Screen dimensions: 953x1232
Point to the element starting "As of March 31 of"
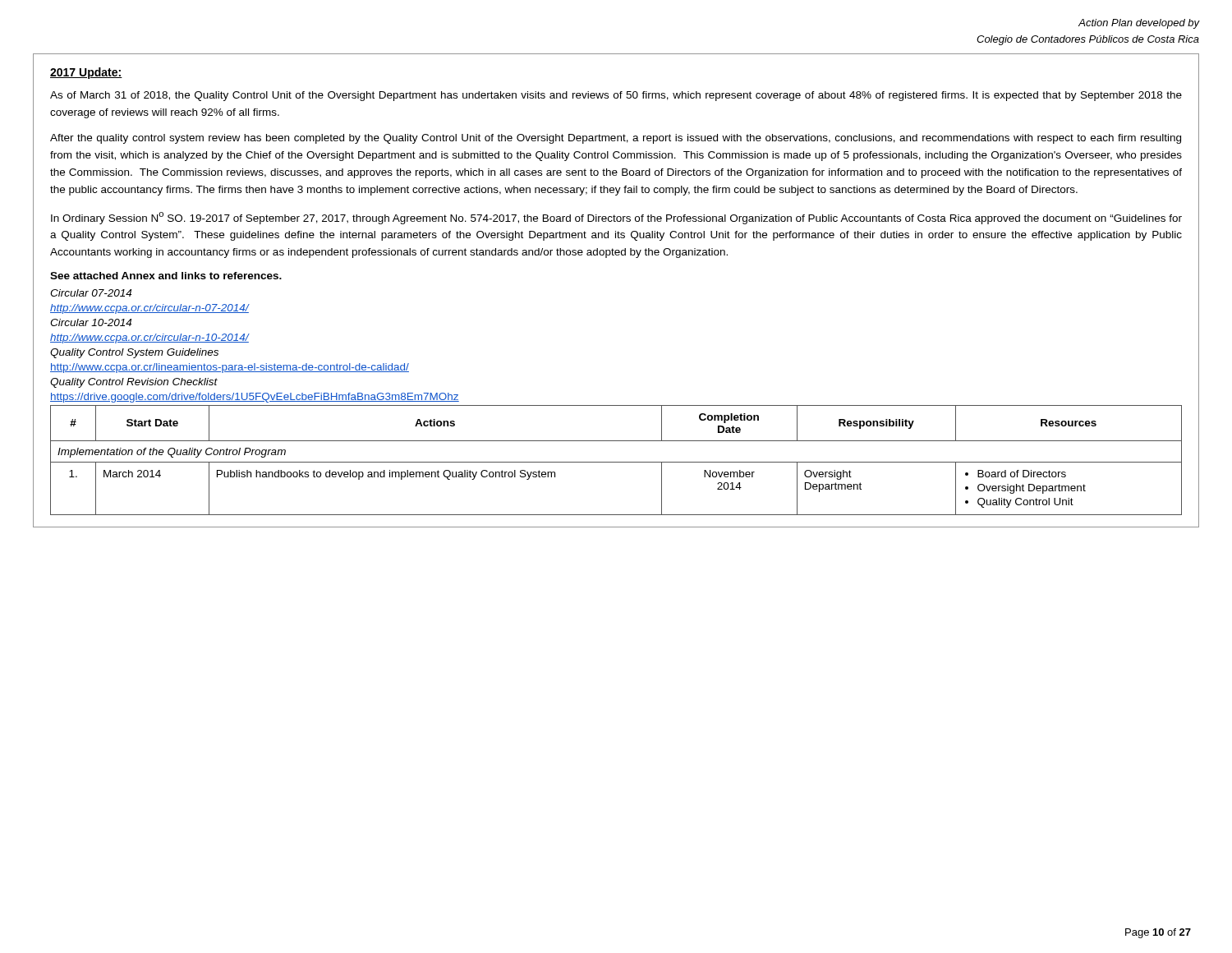coord(616,103)
